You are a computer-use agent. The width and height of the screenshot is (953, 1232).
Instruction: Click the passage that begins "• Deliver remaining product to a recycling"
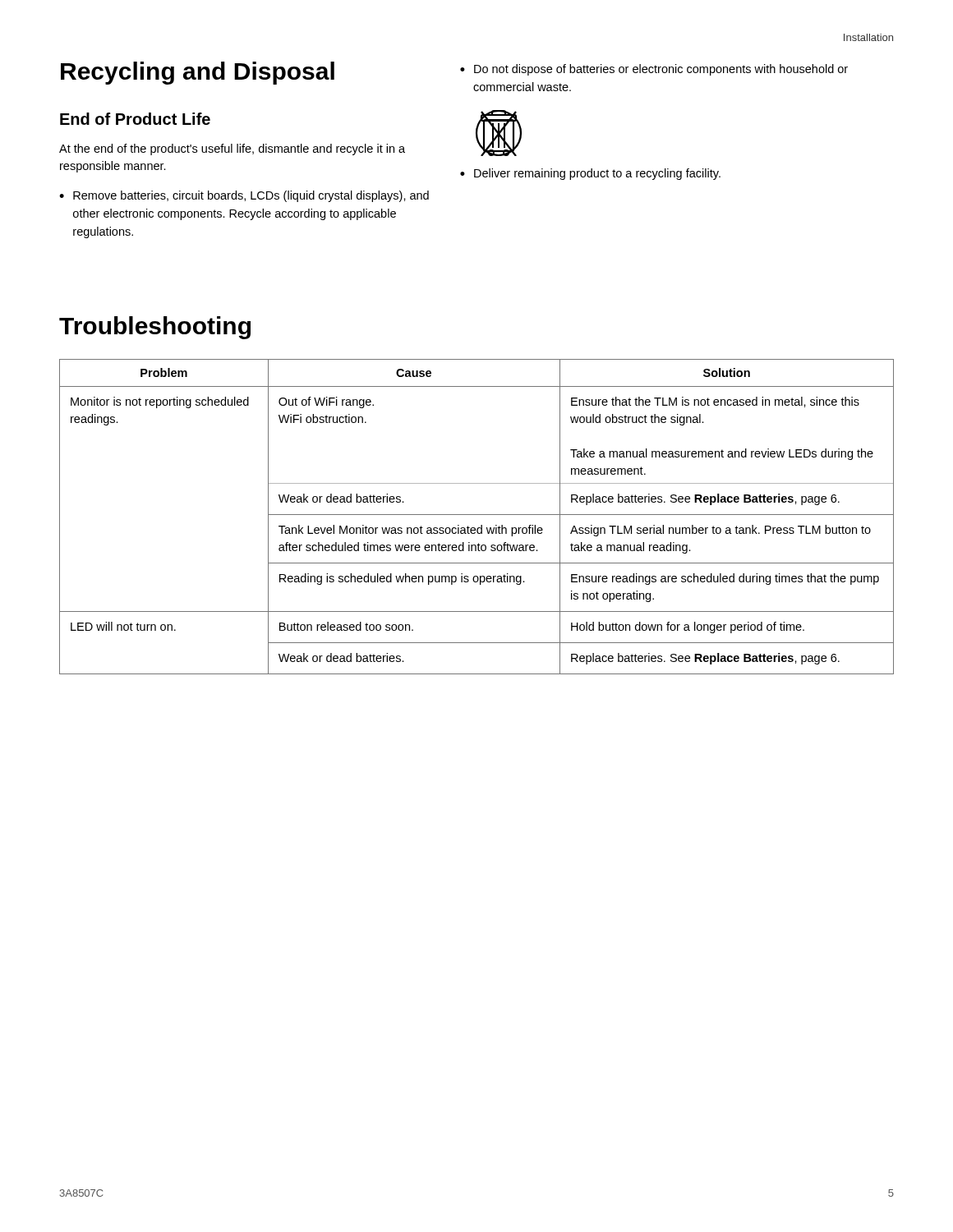click(x=677, y=174)
